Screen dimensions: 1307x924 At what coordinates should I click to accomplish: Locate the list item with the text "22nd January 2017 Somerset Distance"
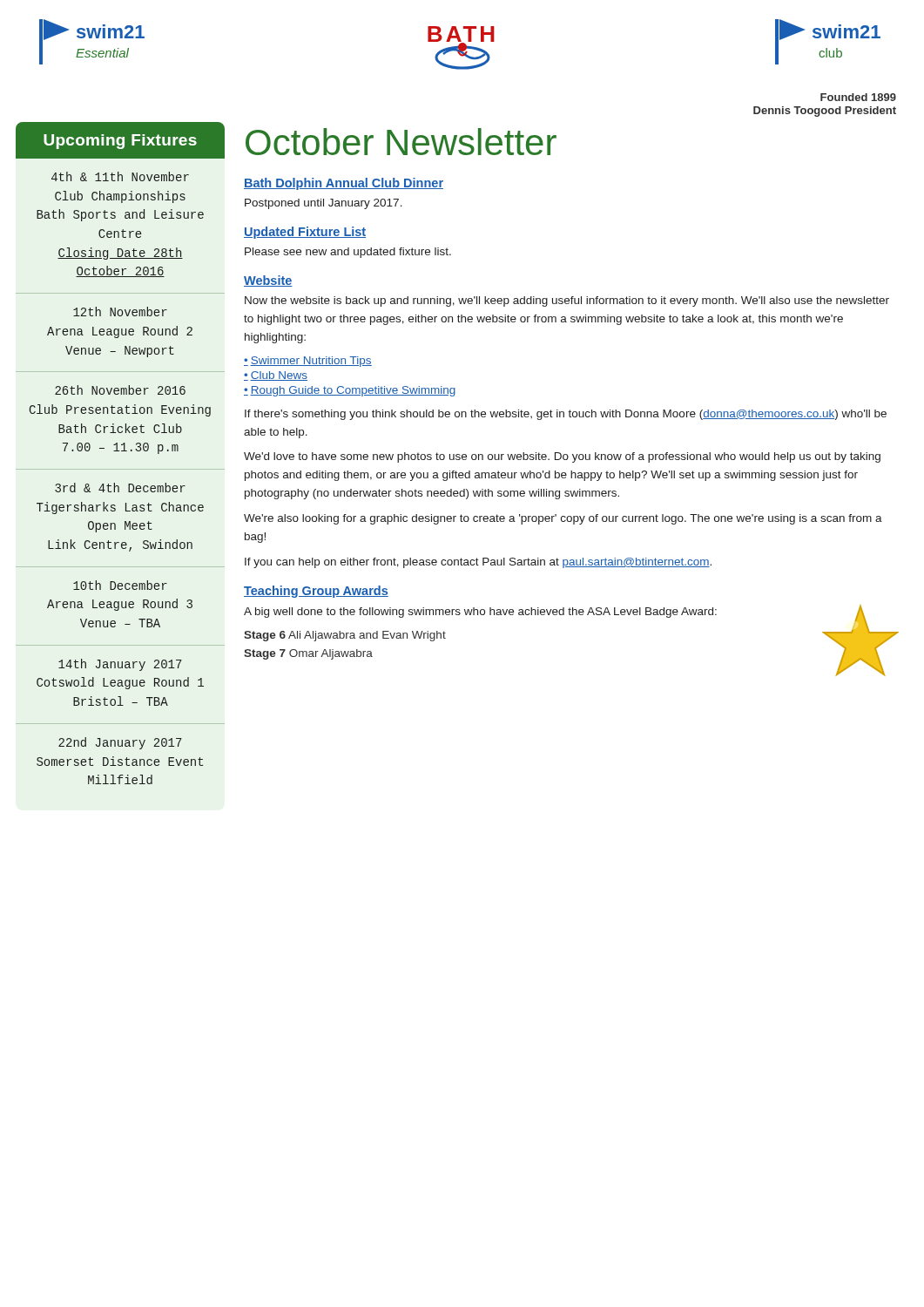click(120, 762)
